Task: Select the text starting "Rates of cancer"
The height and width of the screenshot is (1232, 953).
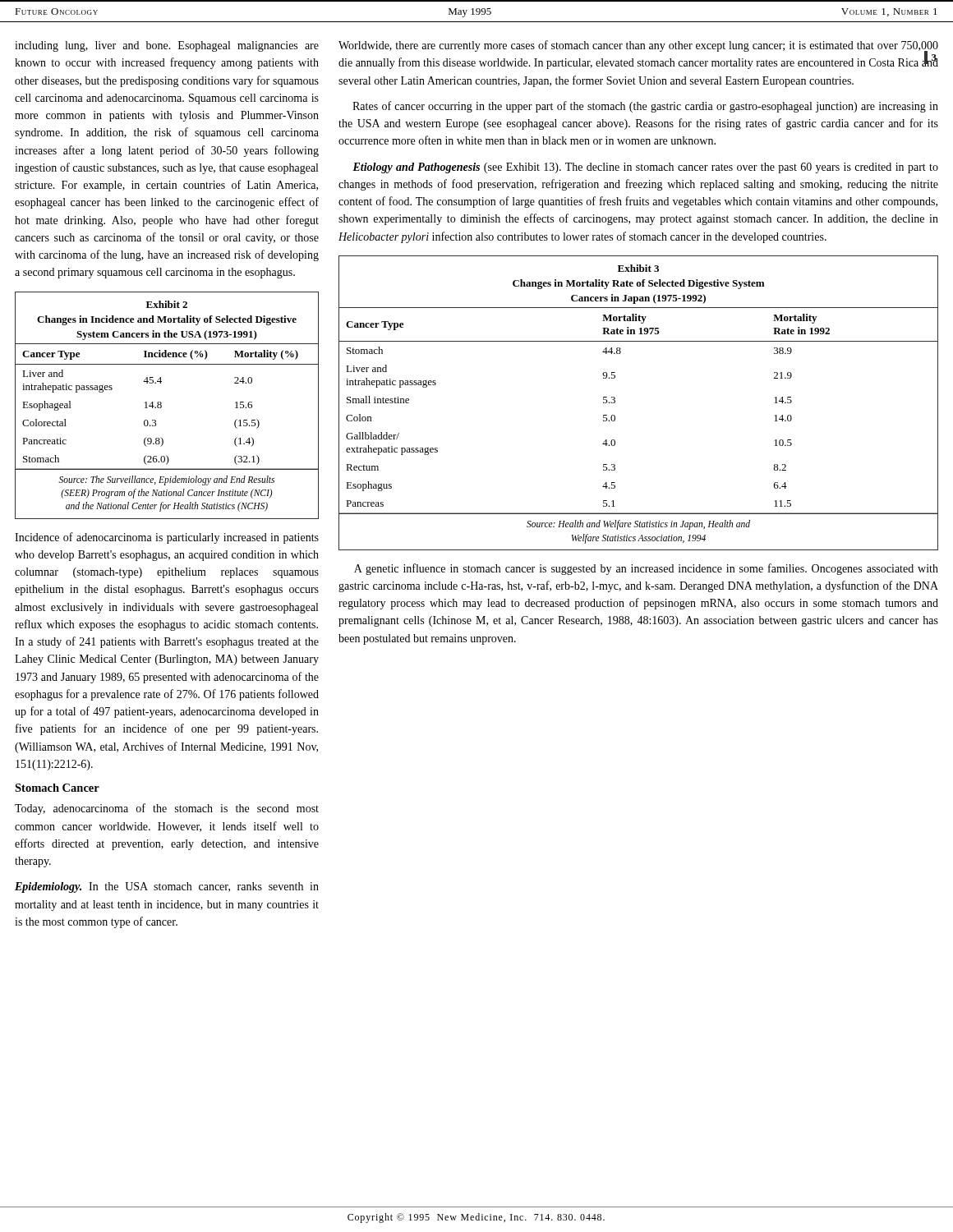Action: (x=638, y=124)
